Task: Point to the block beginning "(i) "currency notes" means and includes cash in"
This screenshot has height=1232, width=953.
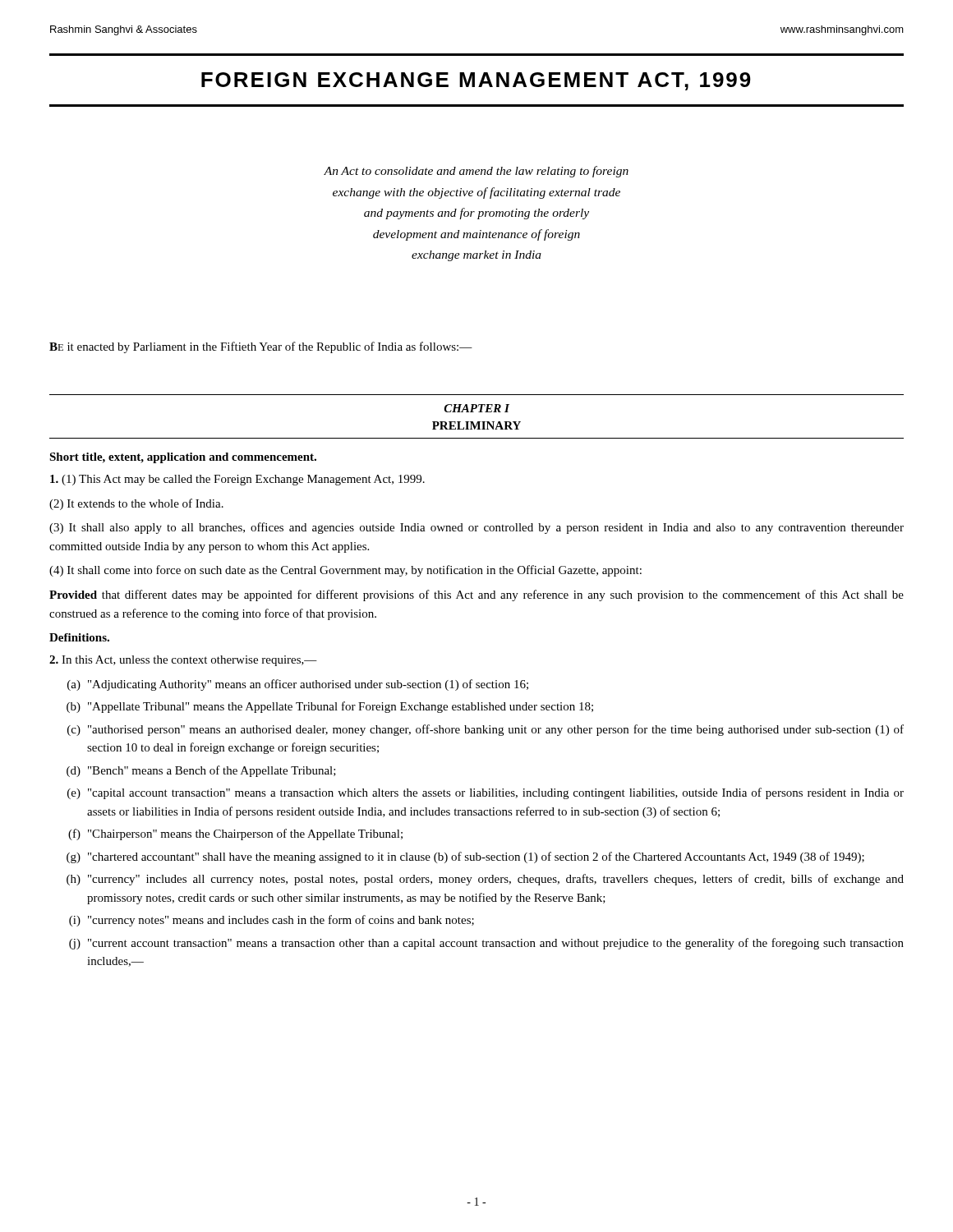Action: pos(476,920)
